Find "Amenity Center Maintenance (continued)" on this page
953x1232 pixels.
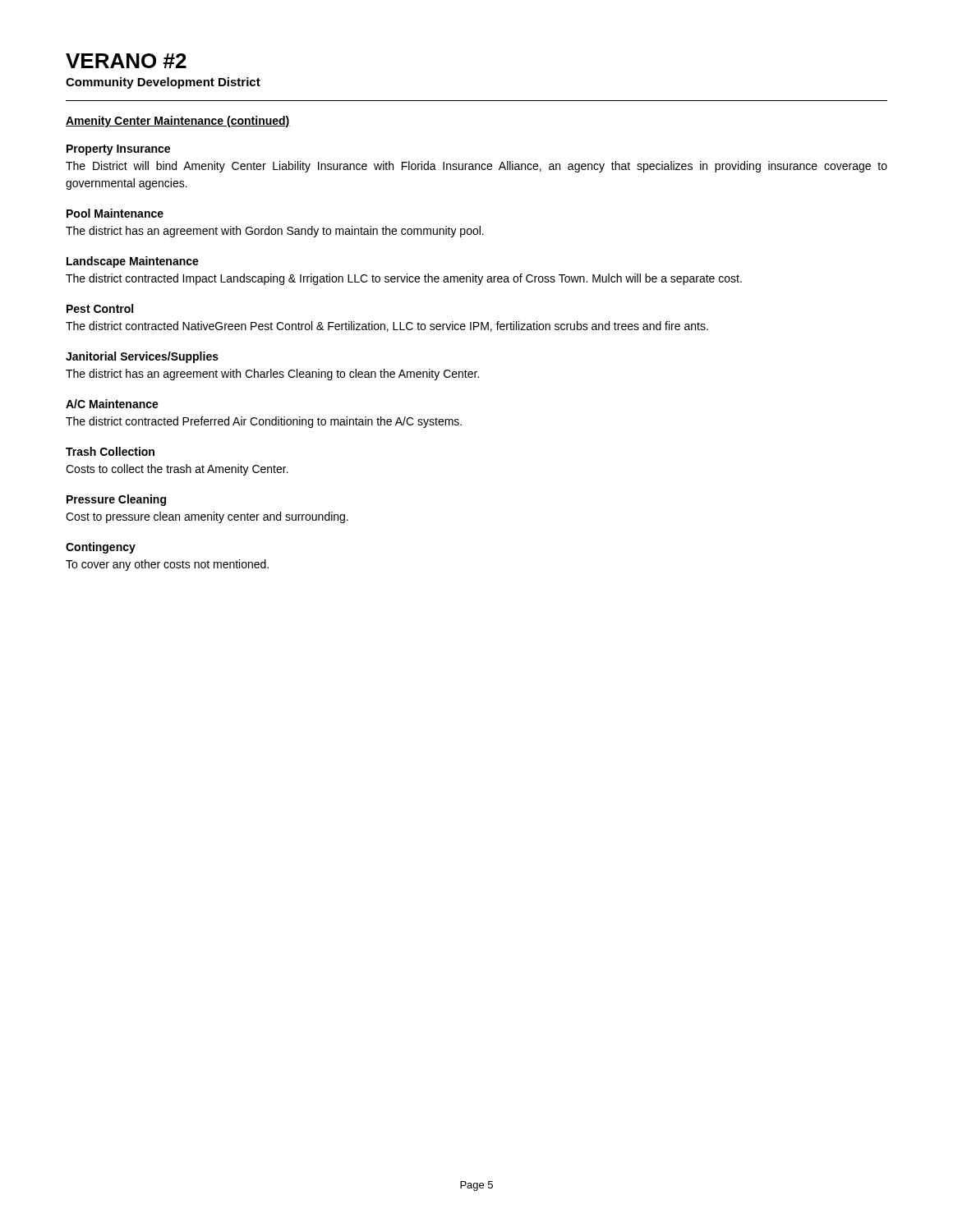click(178, 122)
